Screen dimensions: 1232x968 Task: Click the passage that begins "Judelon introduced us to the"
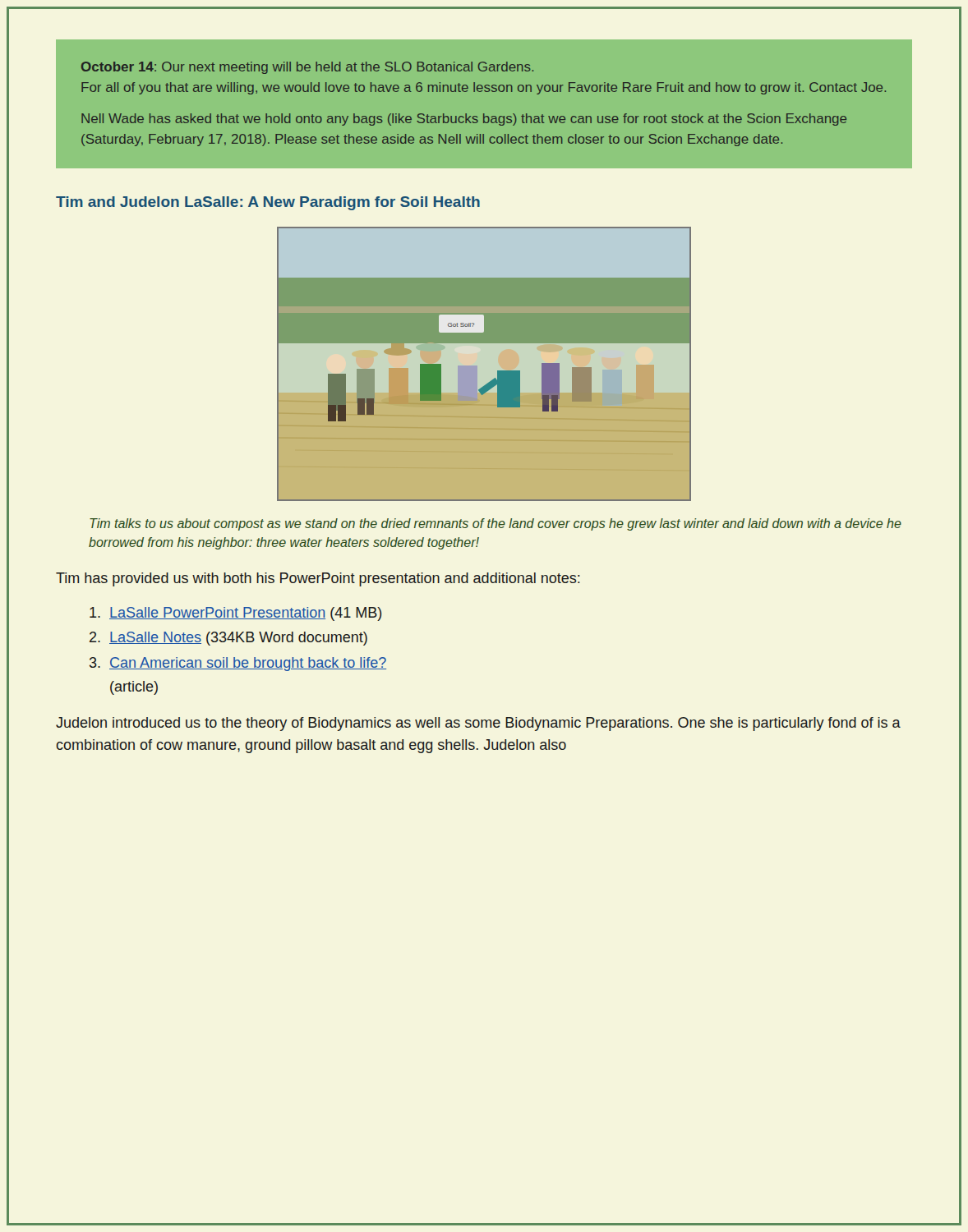tap(478, 734)
